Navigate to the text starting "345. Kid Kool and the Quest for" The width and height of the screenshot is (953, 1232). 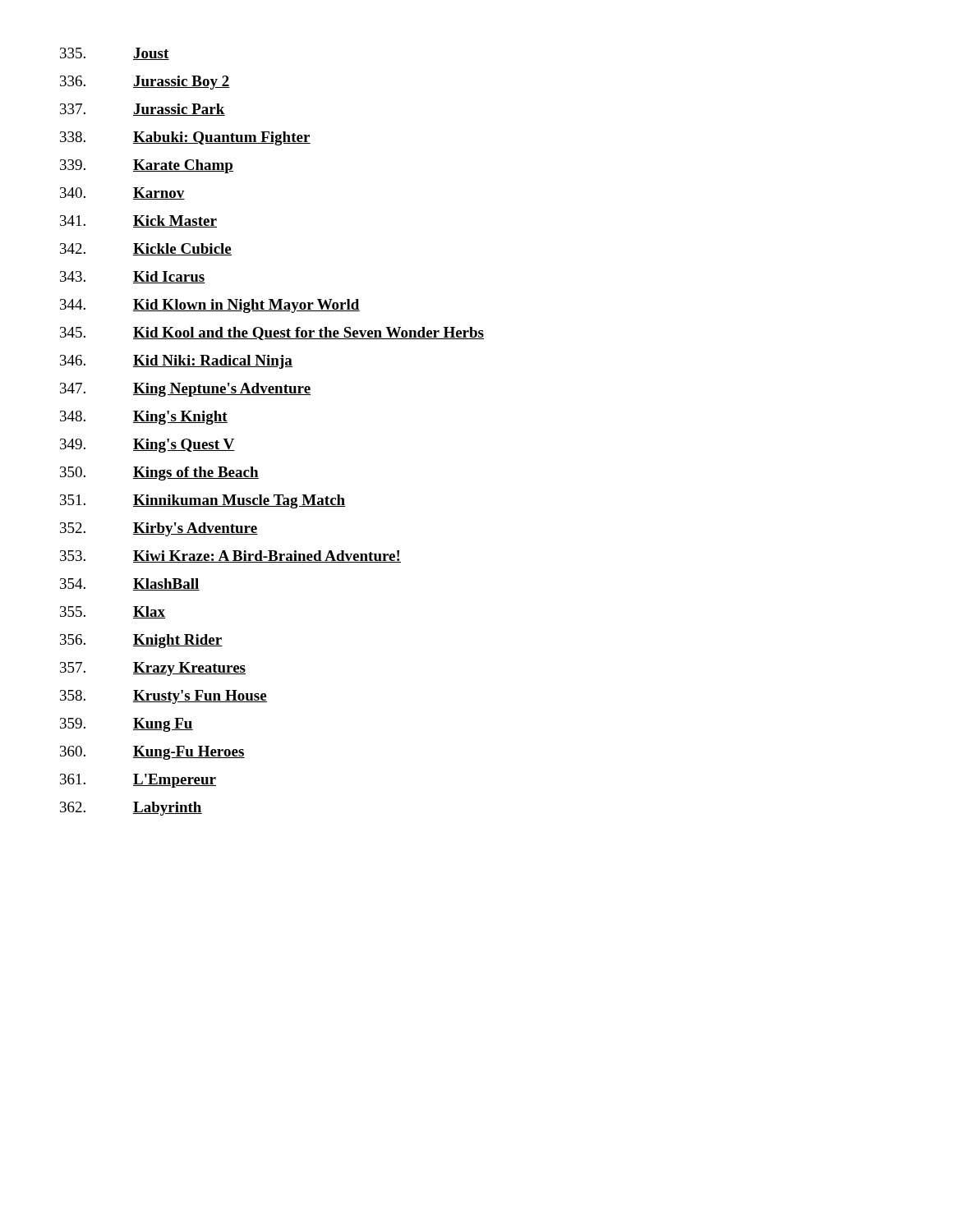pyautogui.click(x=272, y=333)
